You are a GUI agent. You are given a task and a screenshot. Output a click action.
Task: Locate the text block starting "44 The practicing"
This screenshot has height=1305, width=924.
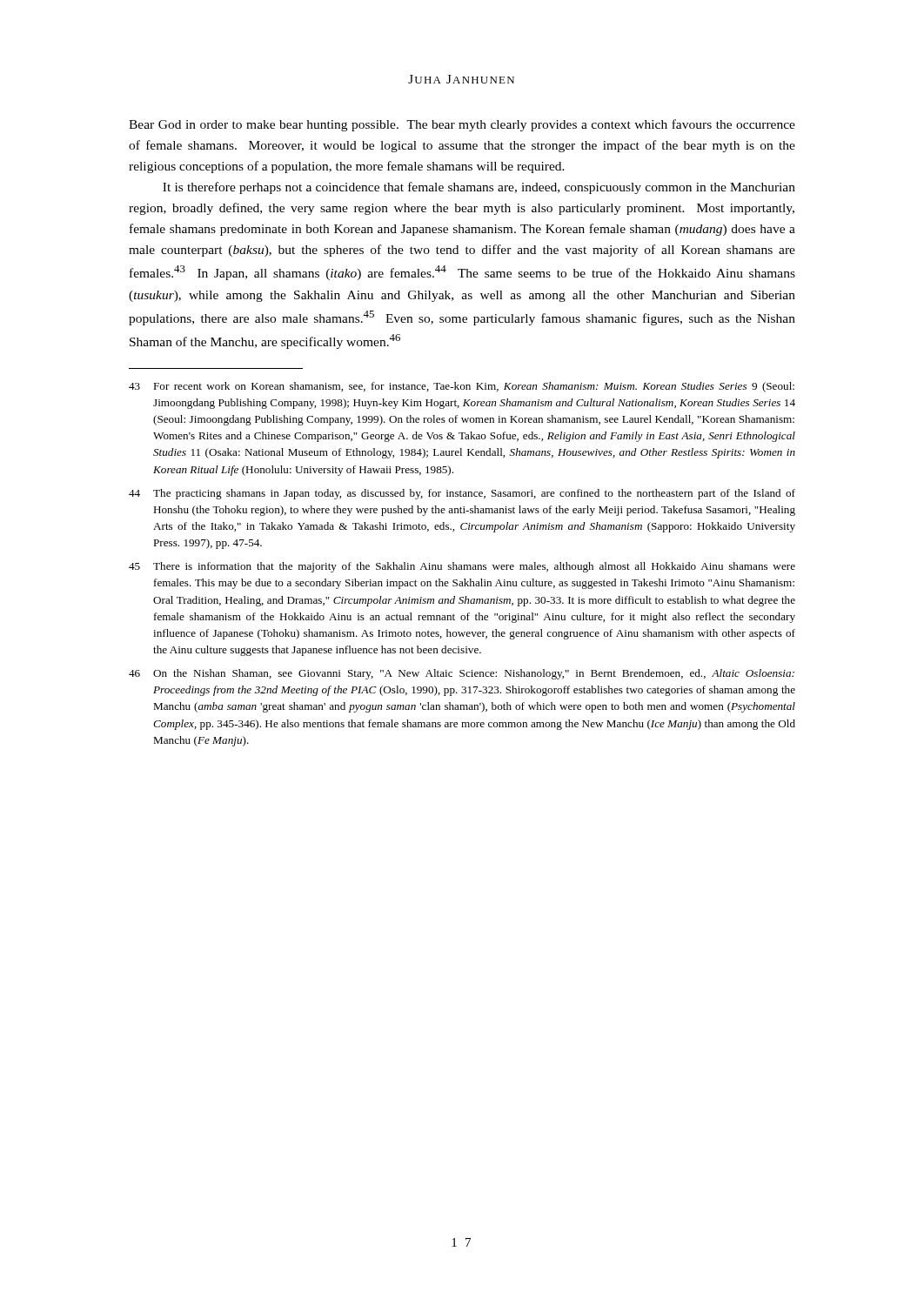[x=462, y=518]
